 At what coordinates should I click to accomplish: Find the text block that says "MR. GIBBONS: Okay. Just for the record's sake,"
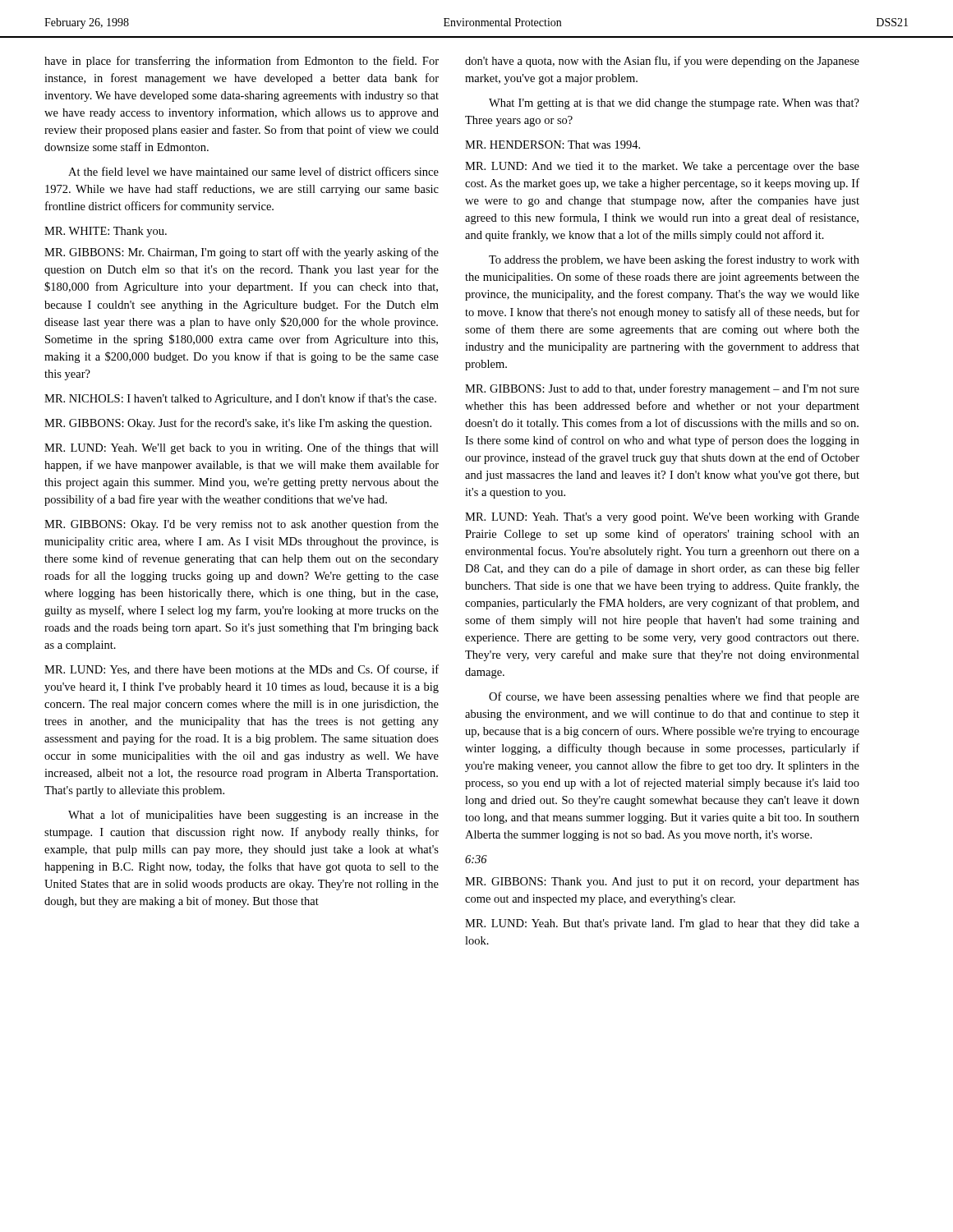click(242, 423)
